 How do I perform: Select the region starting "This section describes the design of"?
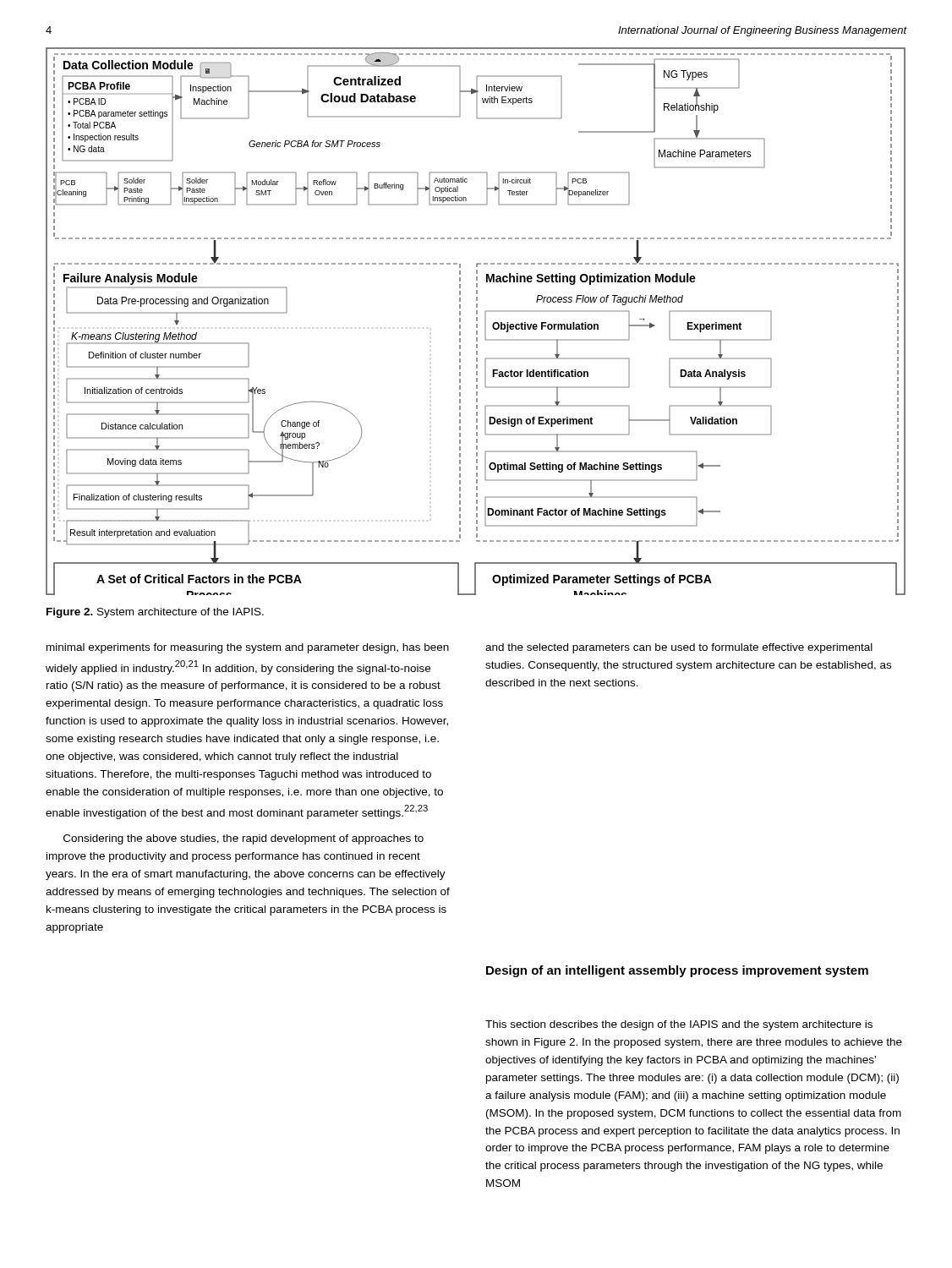tap(696, 1104)
